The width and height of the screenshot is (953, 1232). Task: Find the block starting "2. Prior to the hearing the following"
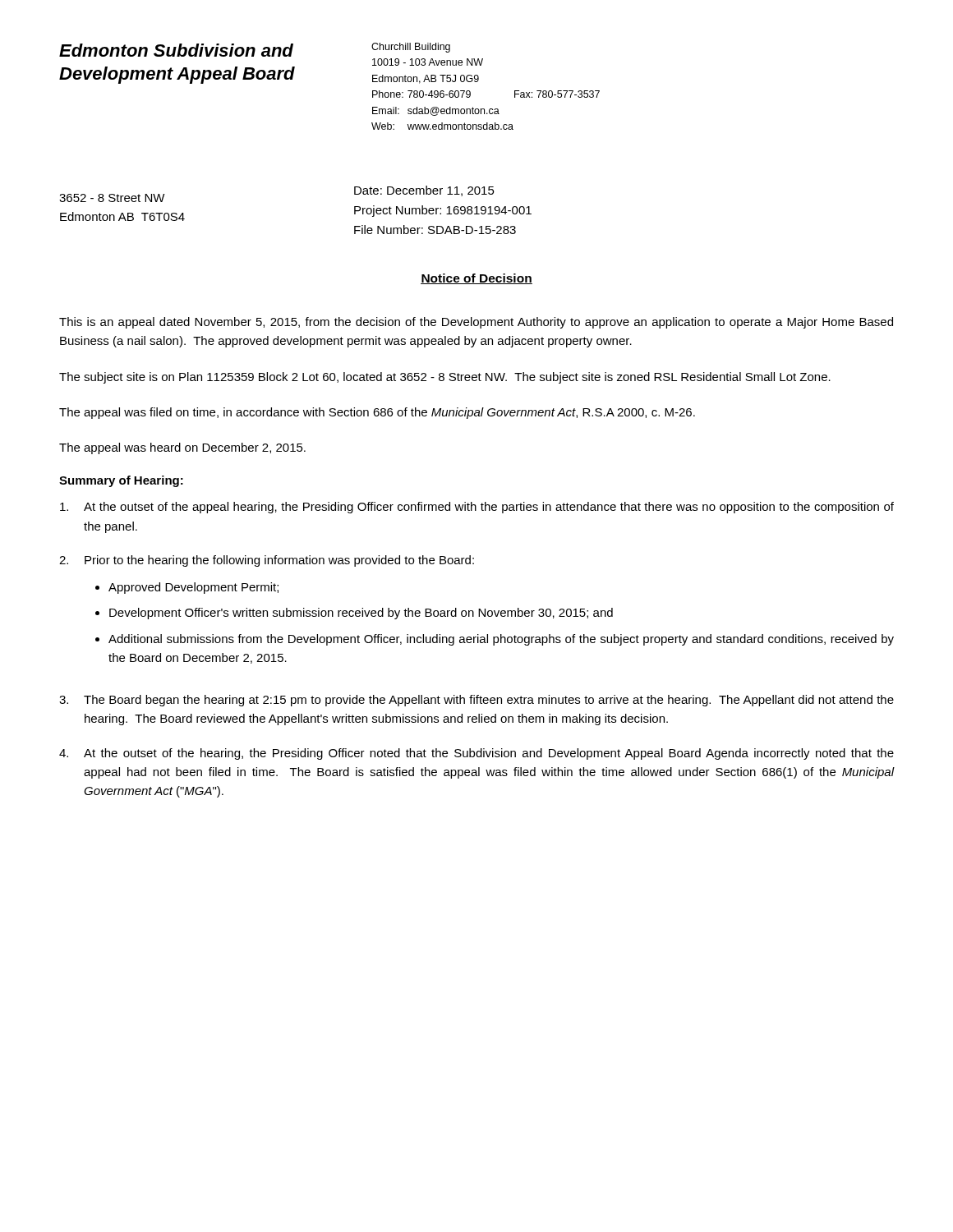[476, 613]
